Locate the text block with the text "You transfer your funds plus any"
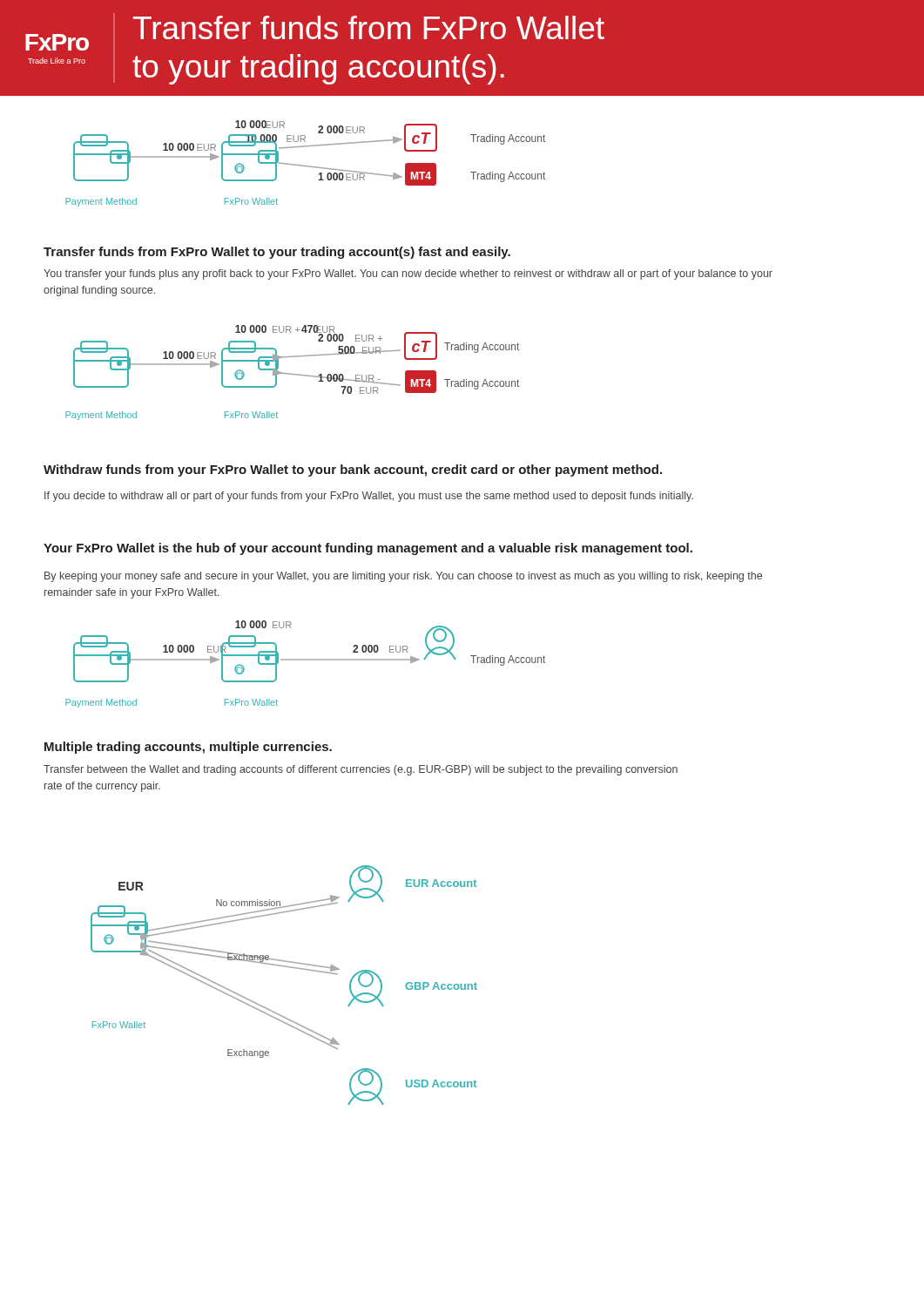This screenshot has height=1307, width=924. 418,282
